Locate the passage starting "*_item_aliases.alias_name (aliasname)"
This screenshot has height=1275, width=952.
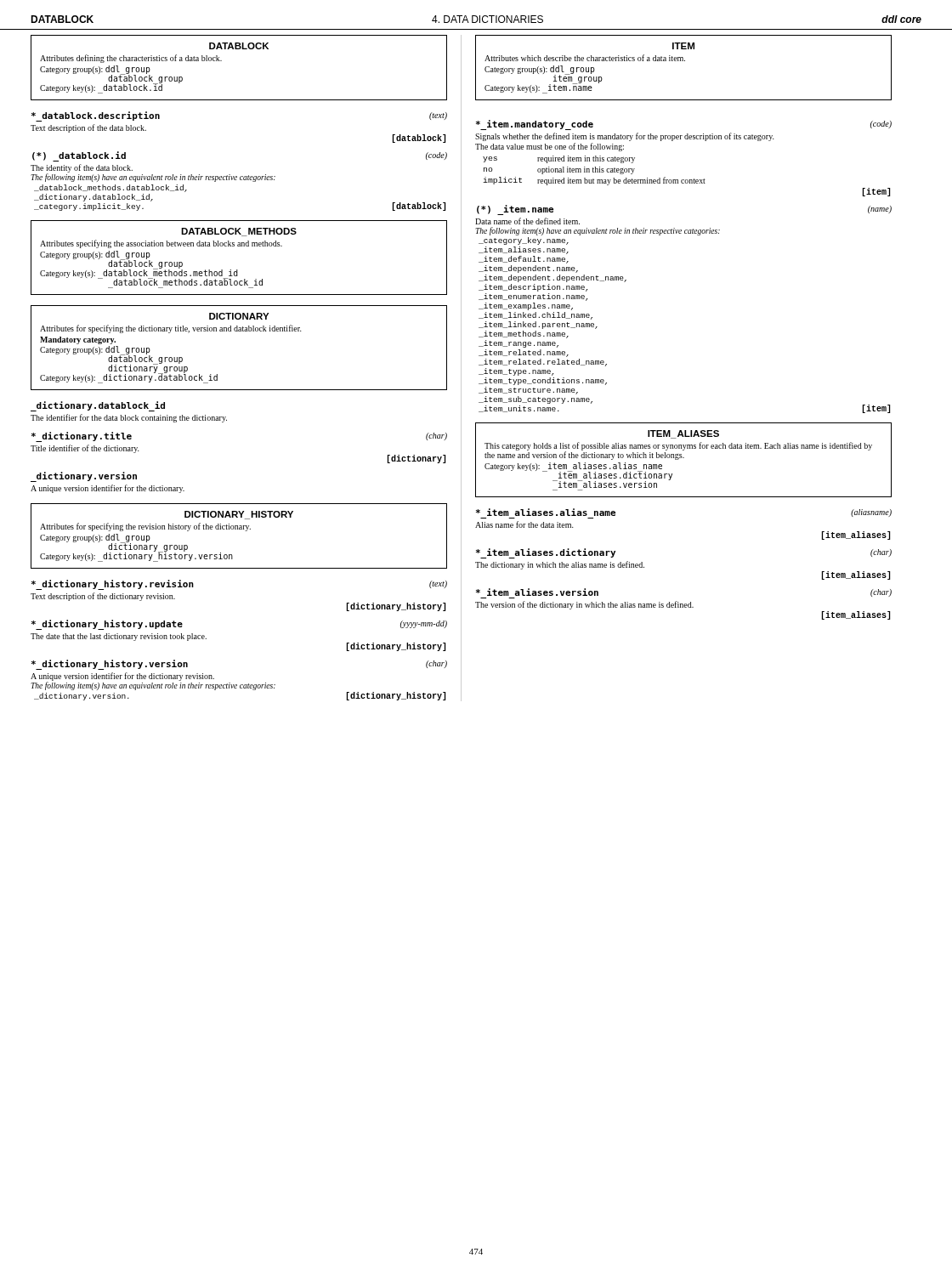coord(545,513)
